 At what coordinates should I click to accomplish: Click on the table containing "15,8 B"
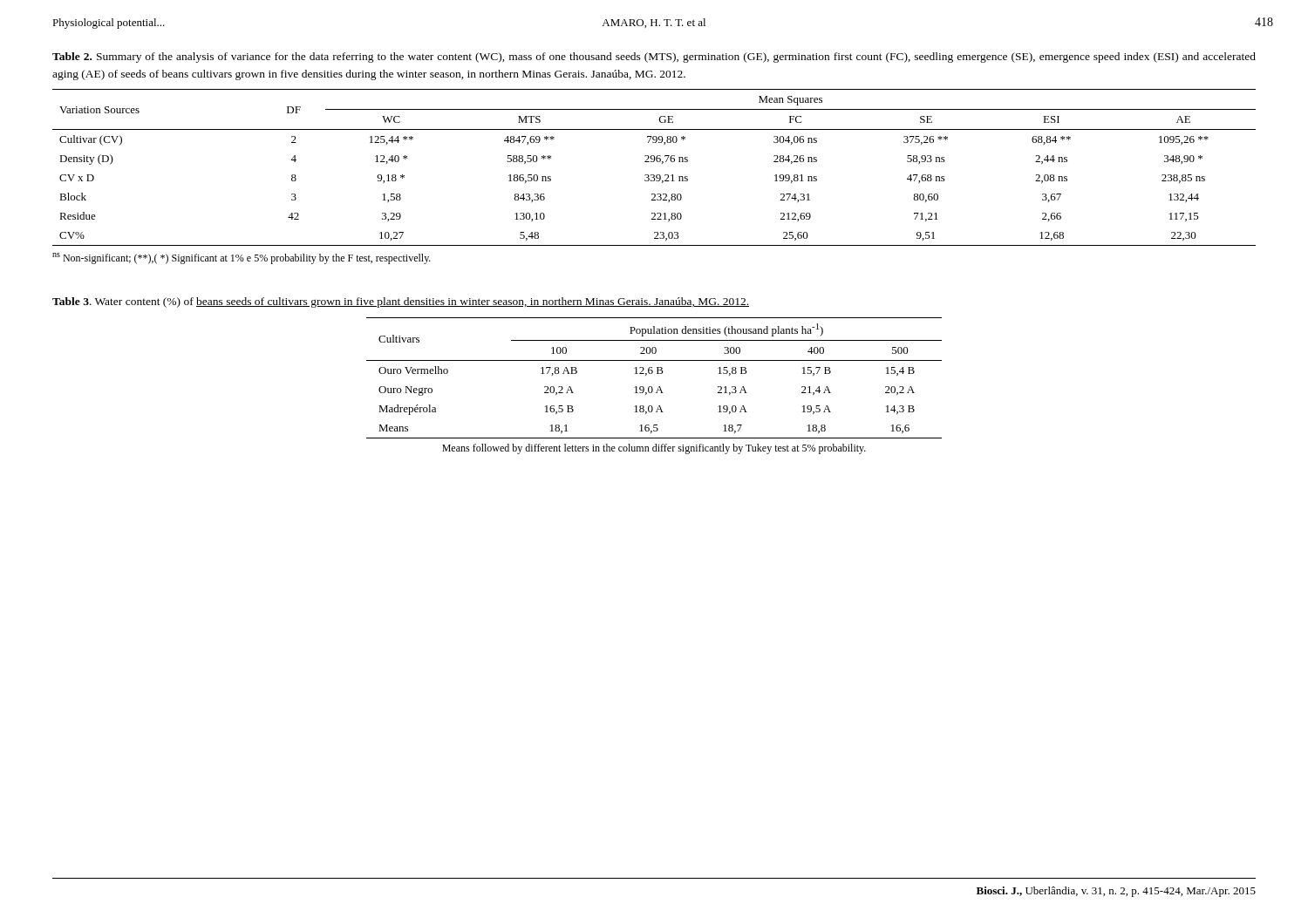pos(654,378)
